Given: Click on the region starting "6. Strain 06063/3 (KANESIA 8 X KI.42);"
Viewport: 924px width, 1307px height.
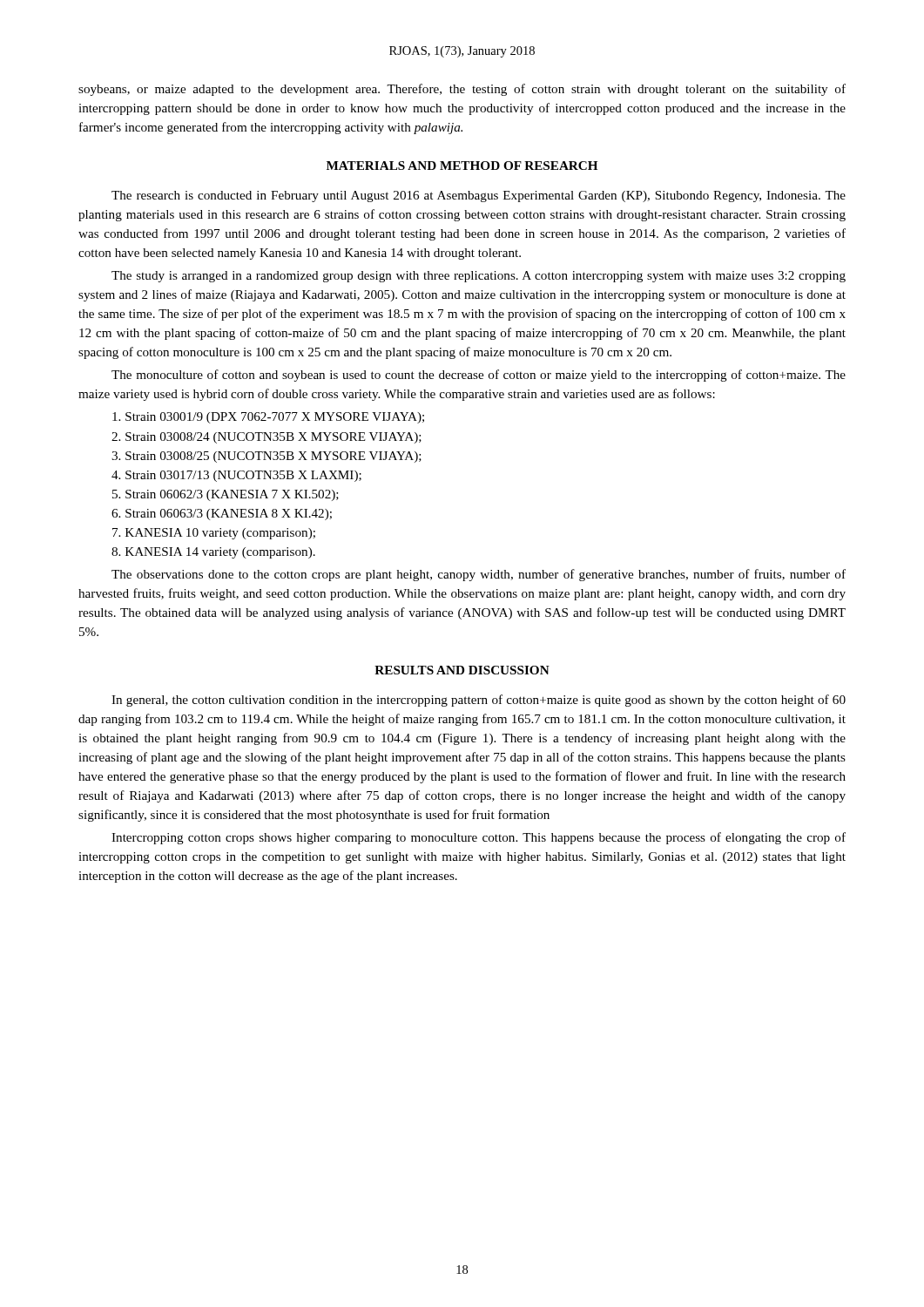Looking at the screenshot, I should point(222,512).
